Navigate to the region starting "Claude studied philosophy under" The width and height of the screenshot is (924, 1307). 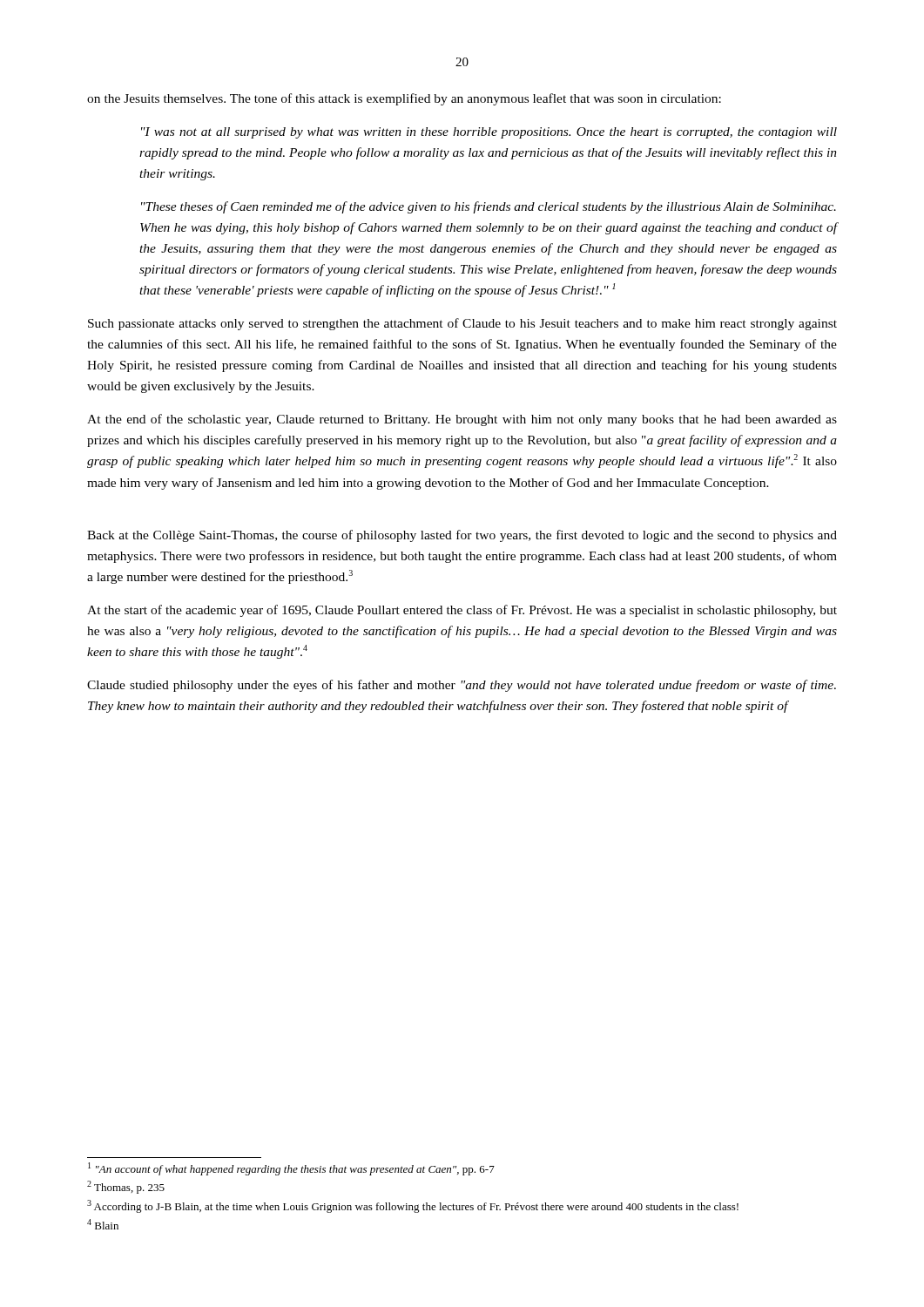pyautogui.click(x=462, y=695)
